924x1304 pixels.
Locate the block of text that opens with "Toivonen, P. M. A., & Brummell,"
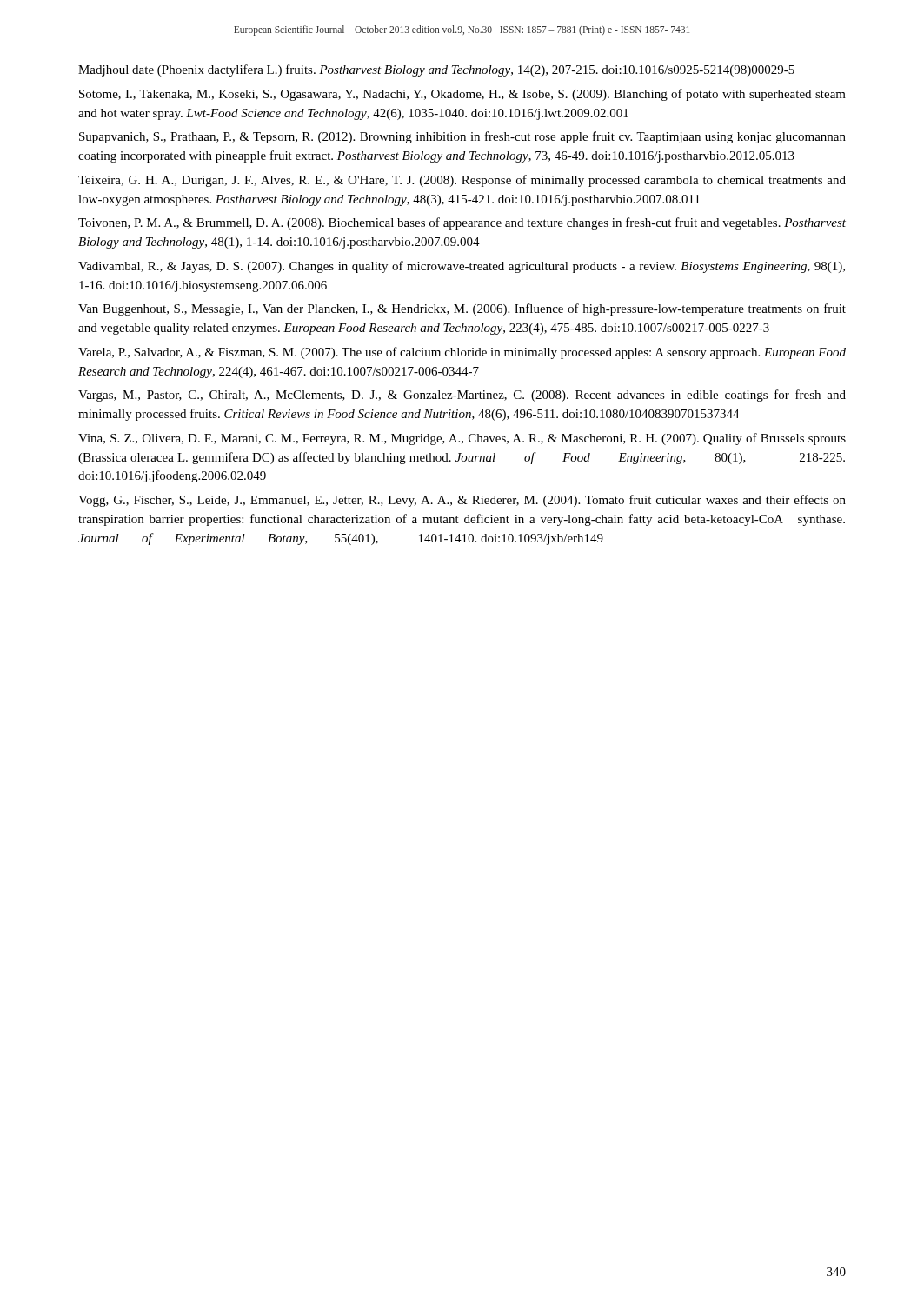point(462,232)
